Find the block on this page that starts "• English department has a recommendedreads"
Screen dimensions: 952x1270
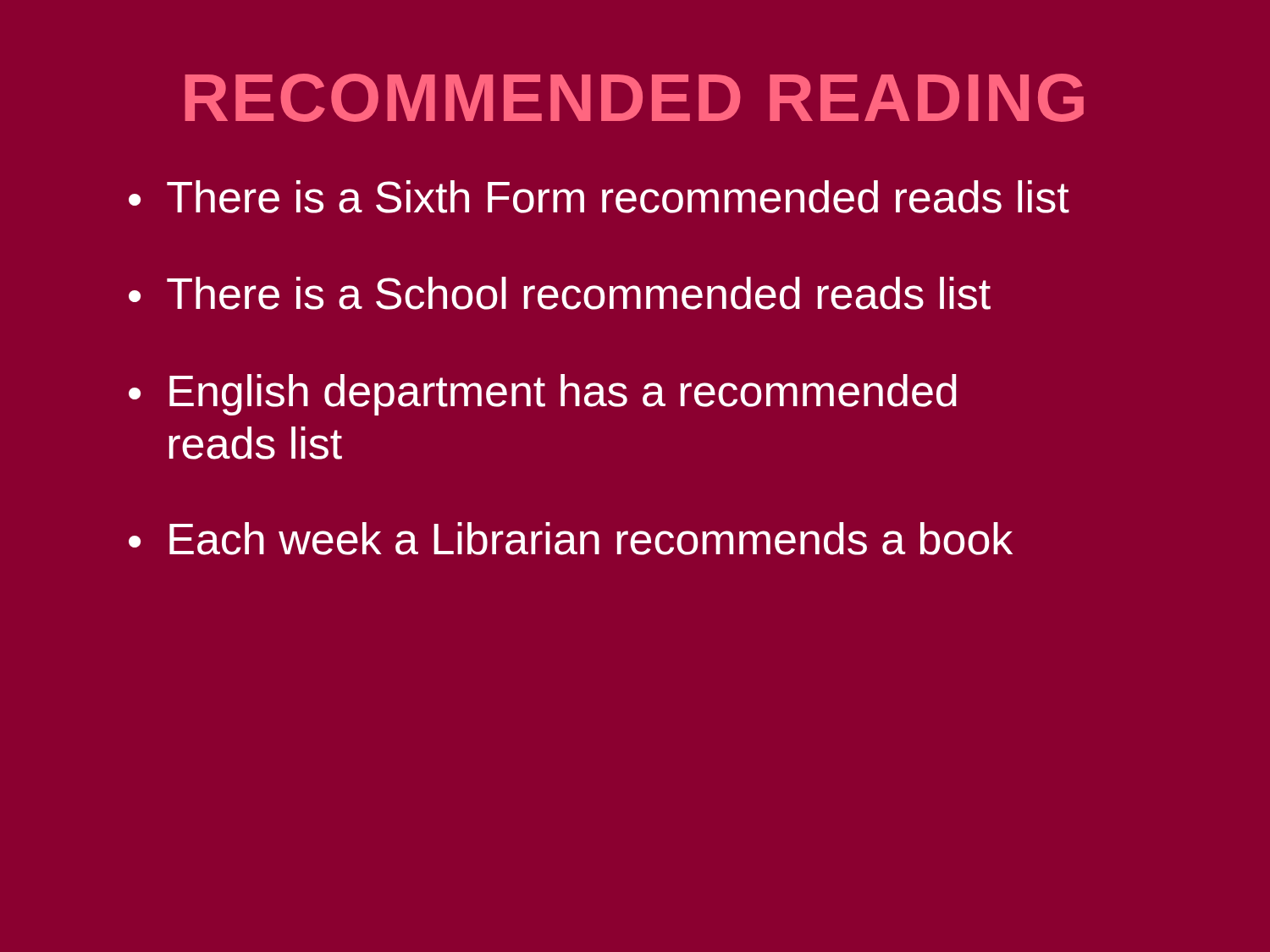[543, 417]
